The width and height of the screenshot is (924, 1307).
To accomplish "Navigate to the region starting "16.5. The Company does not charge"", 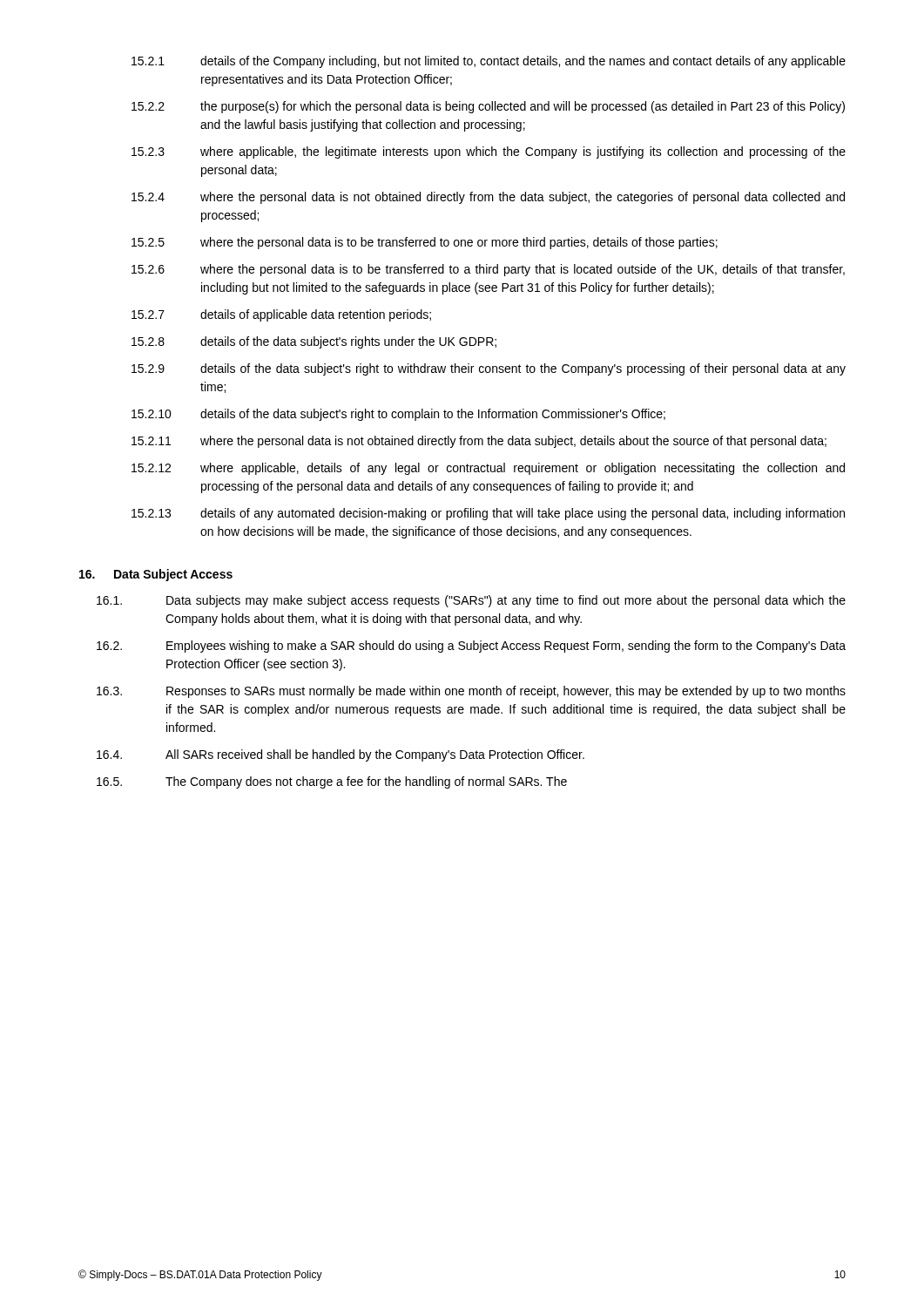I will pos(471,782).
